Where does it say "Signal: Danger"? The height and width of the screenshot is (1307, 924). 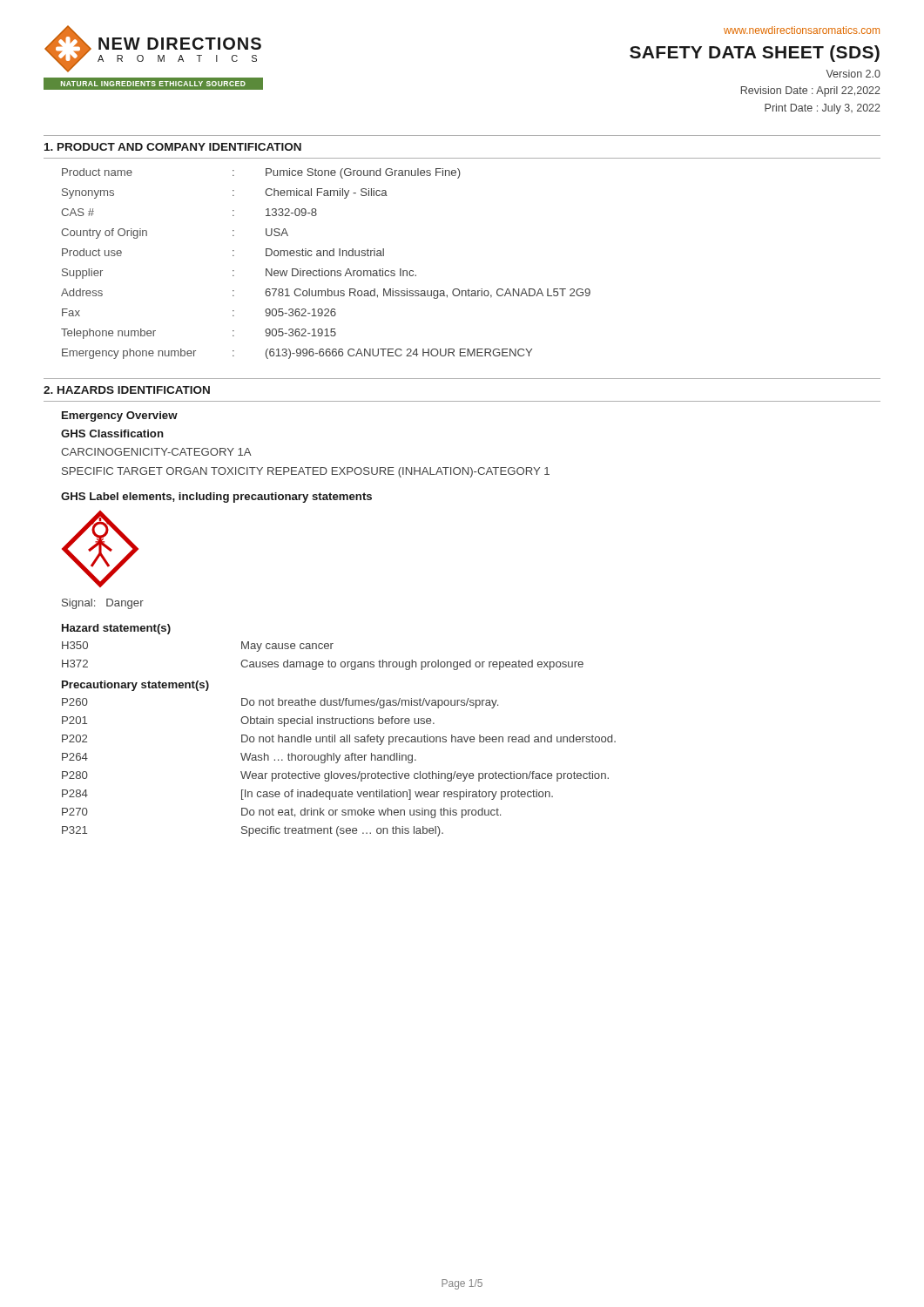click(102, 602)
